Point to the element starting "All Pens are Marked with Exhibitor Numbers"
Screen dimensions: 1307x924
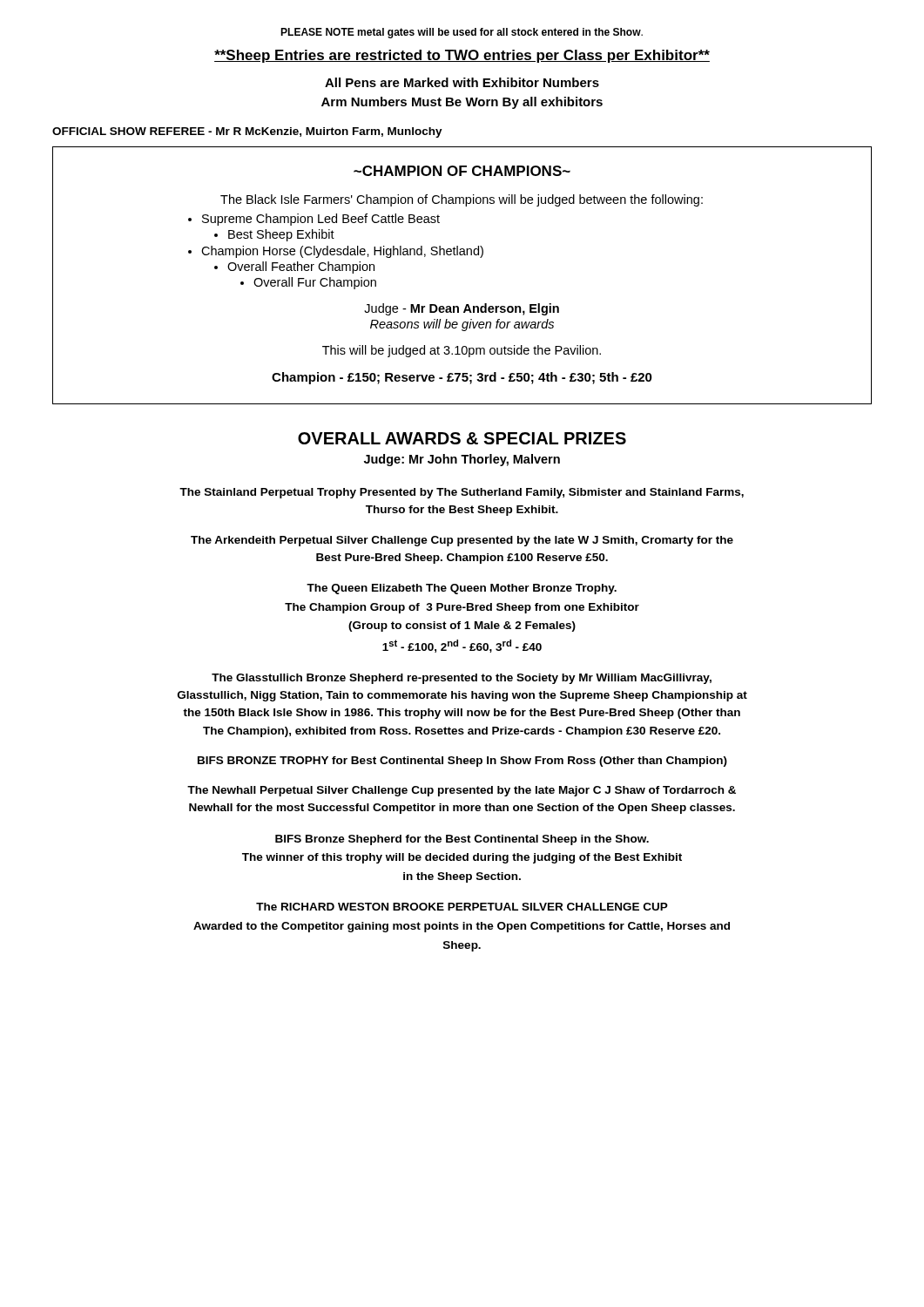click(462, 82)
